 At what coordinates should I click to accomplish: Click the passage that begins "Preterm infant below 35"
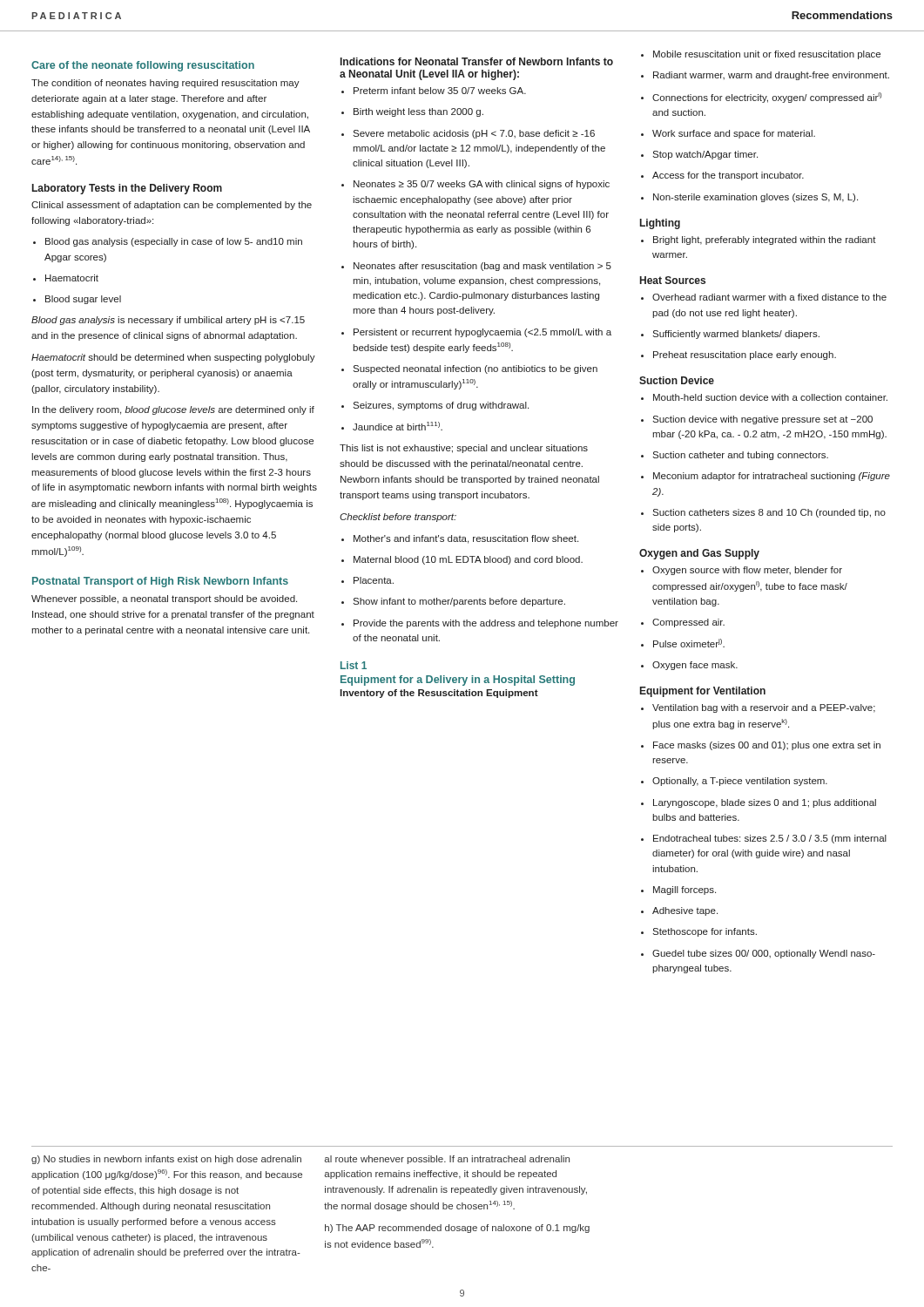point(479,91)
